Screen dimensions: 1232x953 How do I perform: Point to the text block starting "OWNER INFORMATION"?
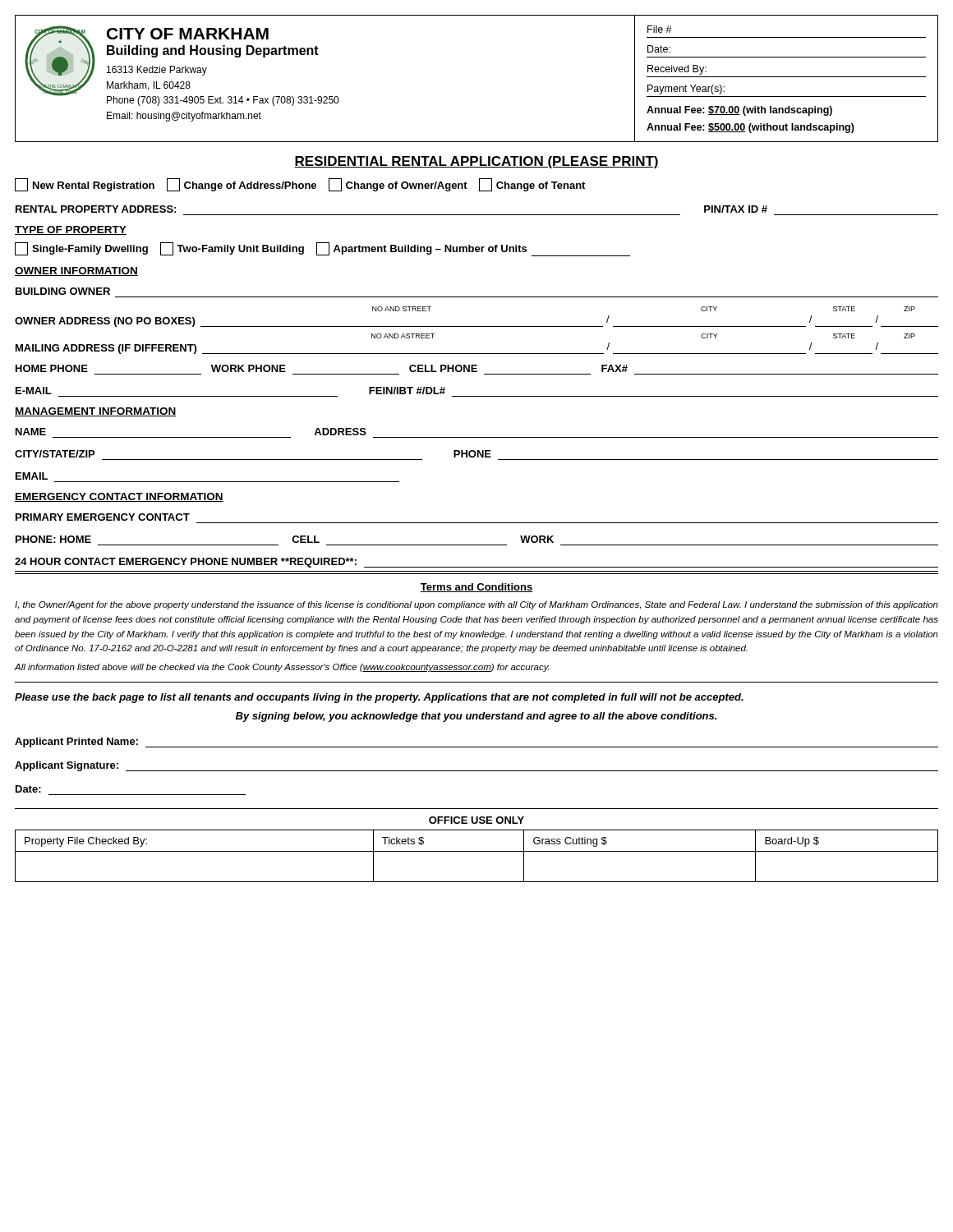[76, 271]
